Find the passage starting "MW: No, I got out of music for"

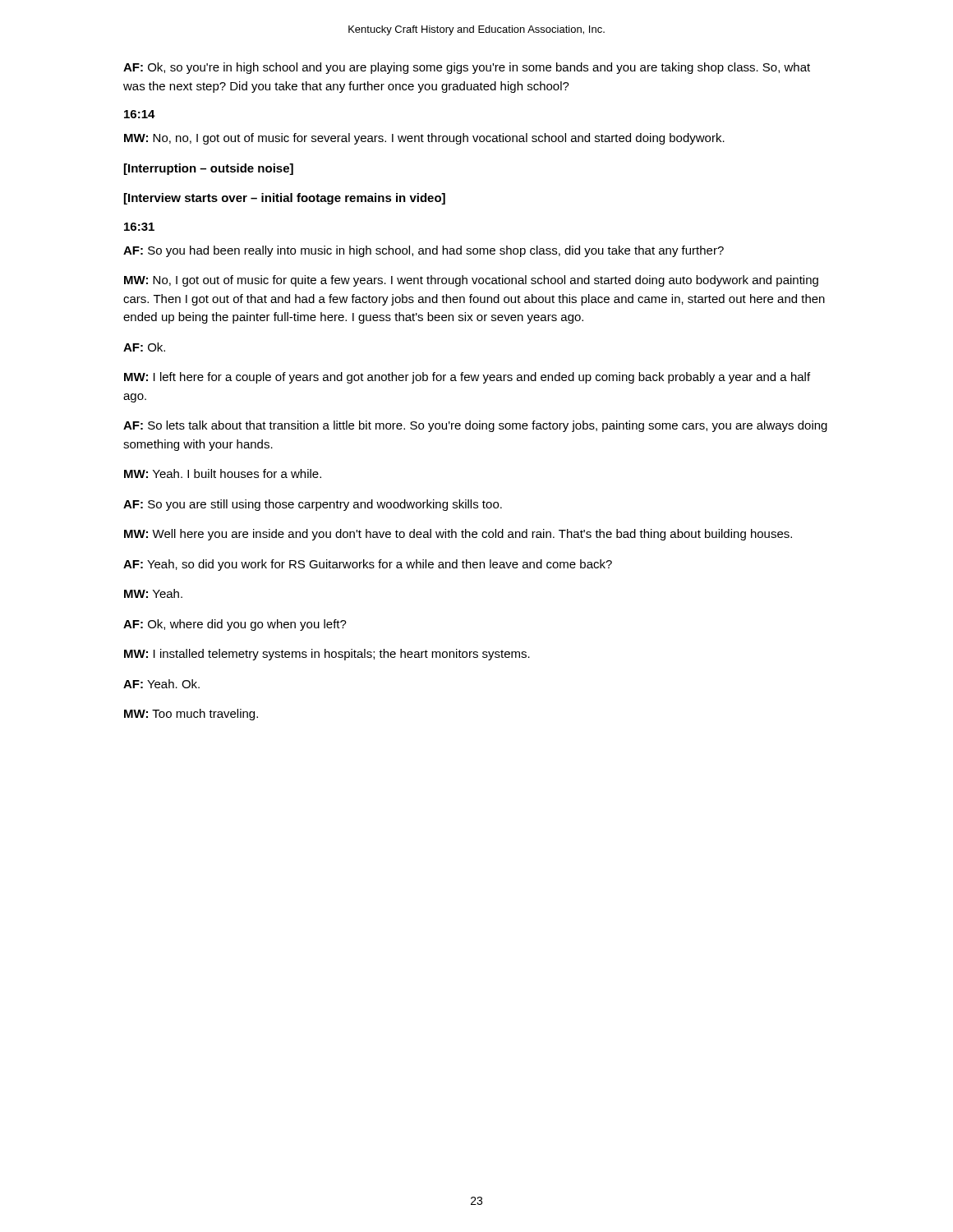(474, 298)
